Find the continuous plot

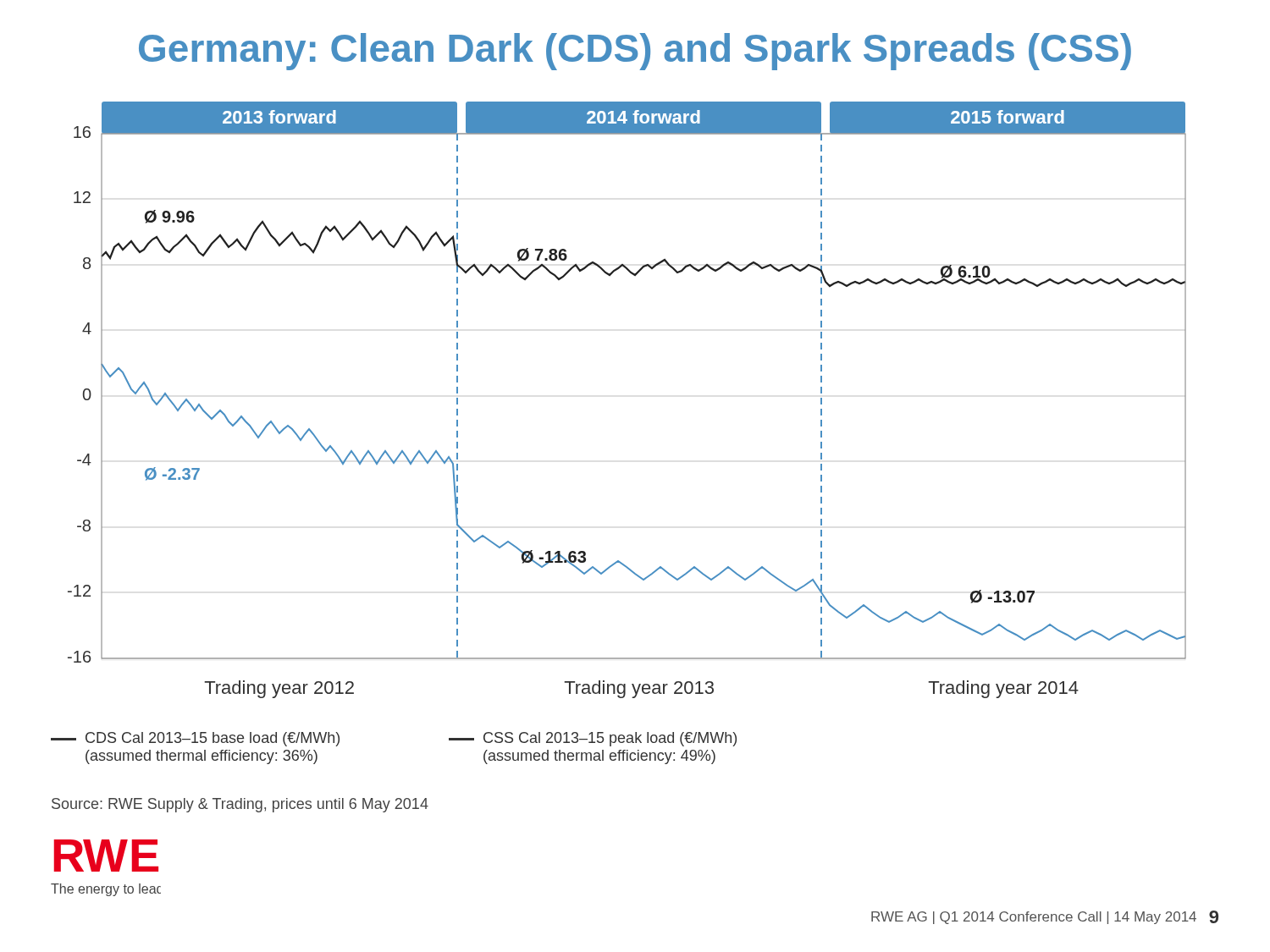coord(635,406)
